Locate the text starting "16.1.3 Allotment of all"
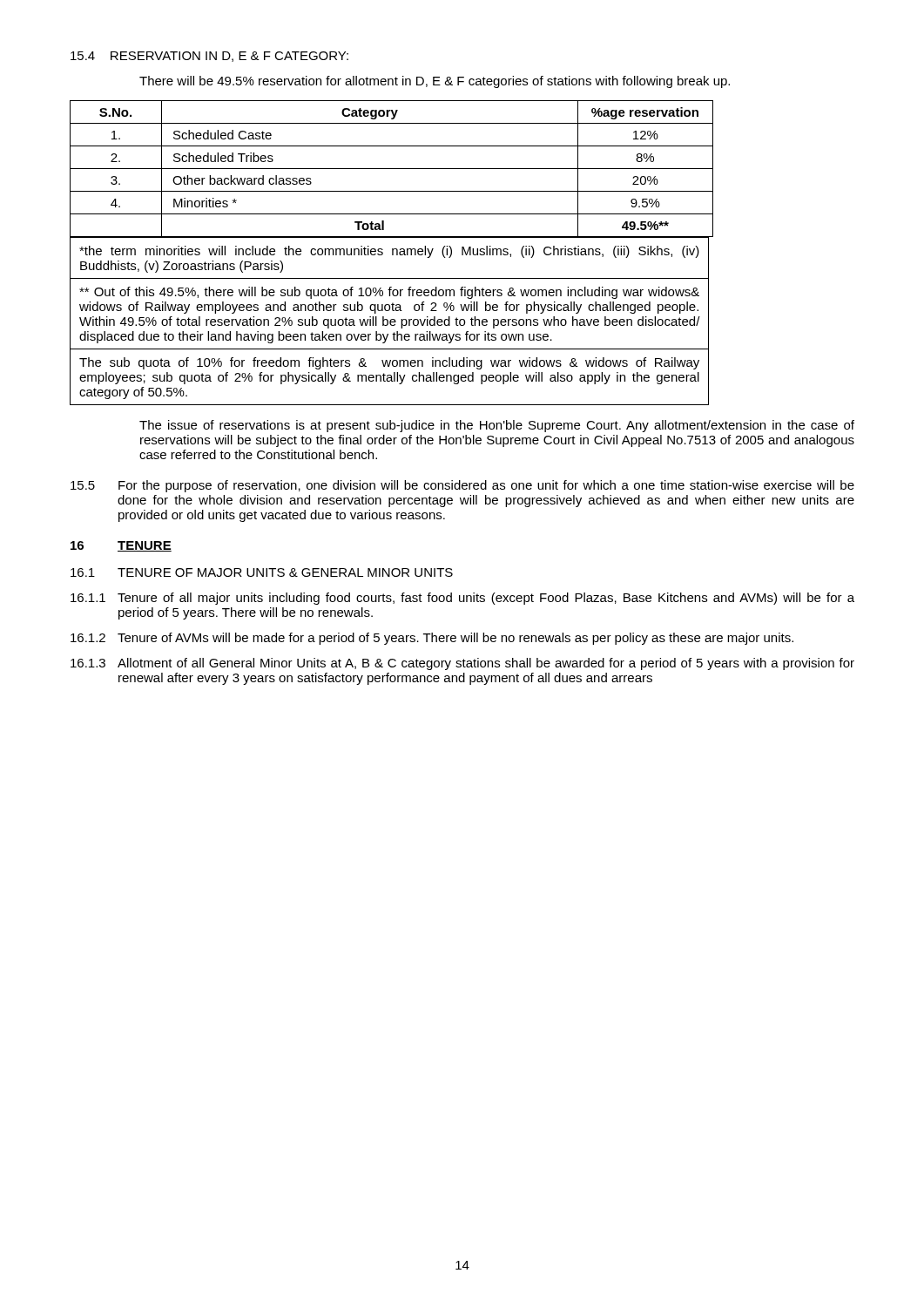 point(462,670)
